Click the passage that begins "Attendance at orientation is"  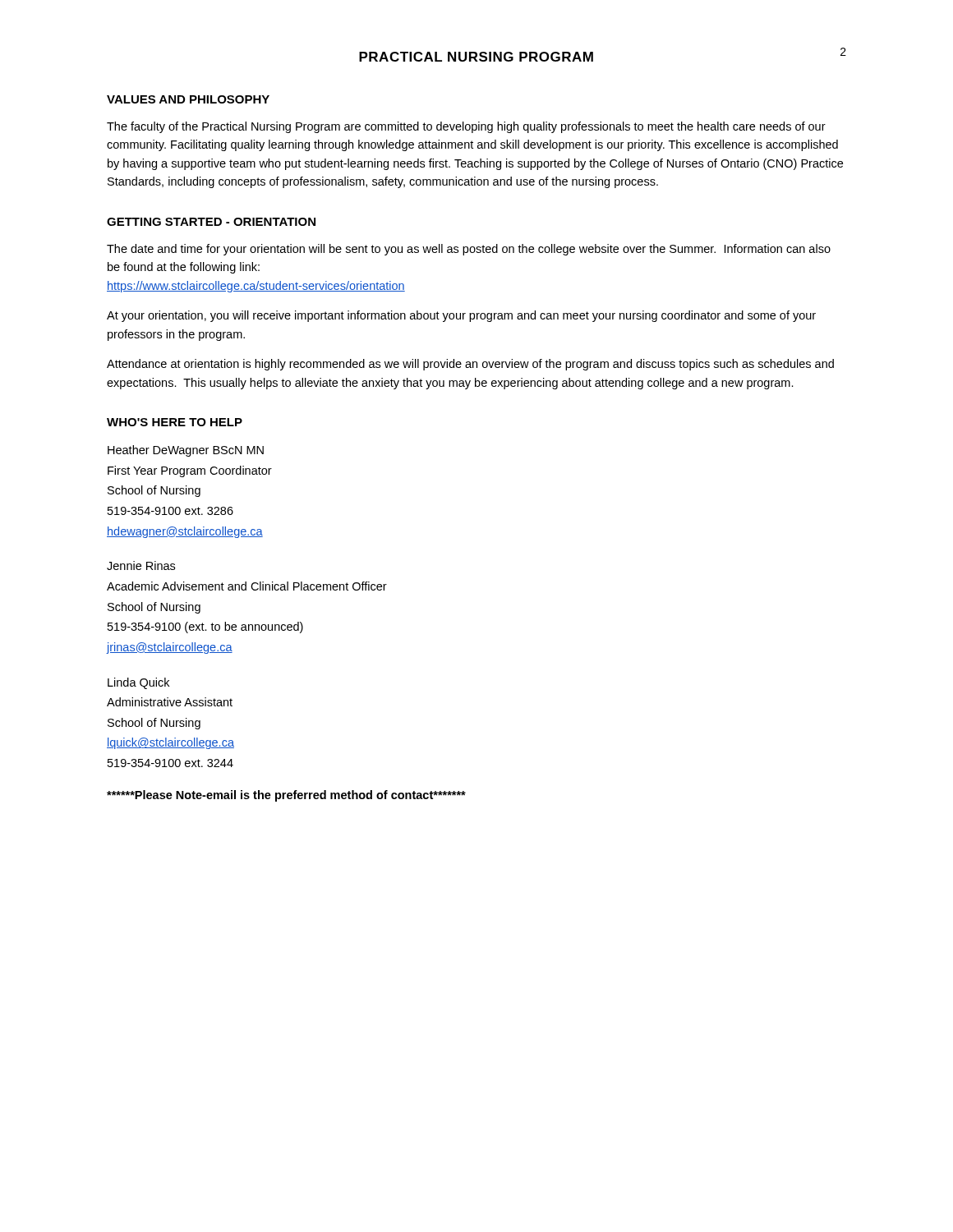pyautogui.click(x=471, y=373)
